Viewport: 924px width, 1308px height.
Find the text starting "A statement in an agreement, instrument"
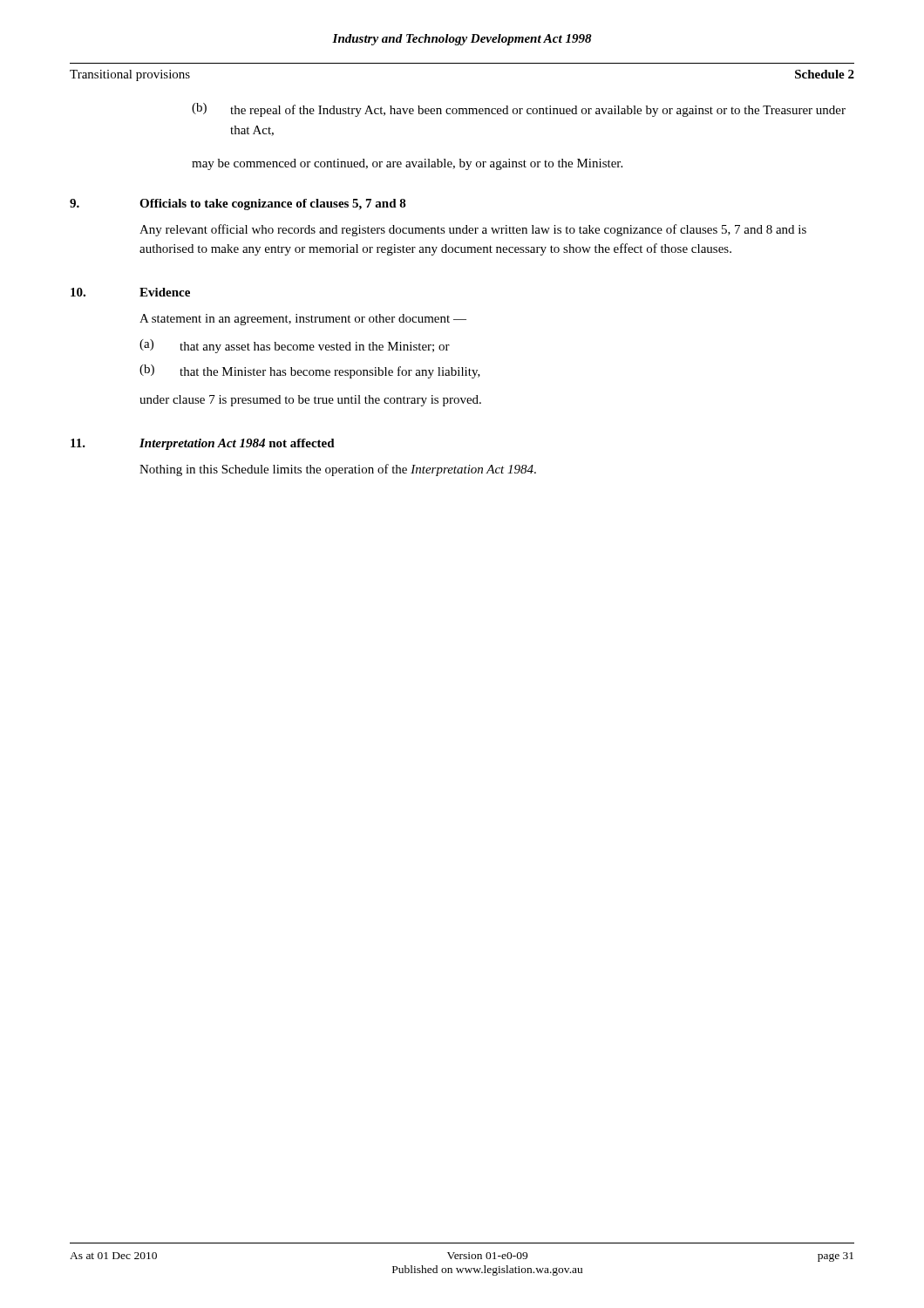pos(303,318)
